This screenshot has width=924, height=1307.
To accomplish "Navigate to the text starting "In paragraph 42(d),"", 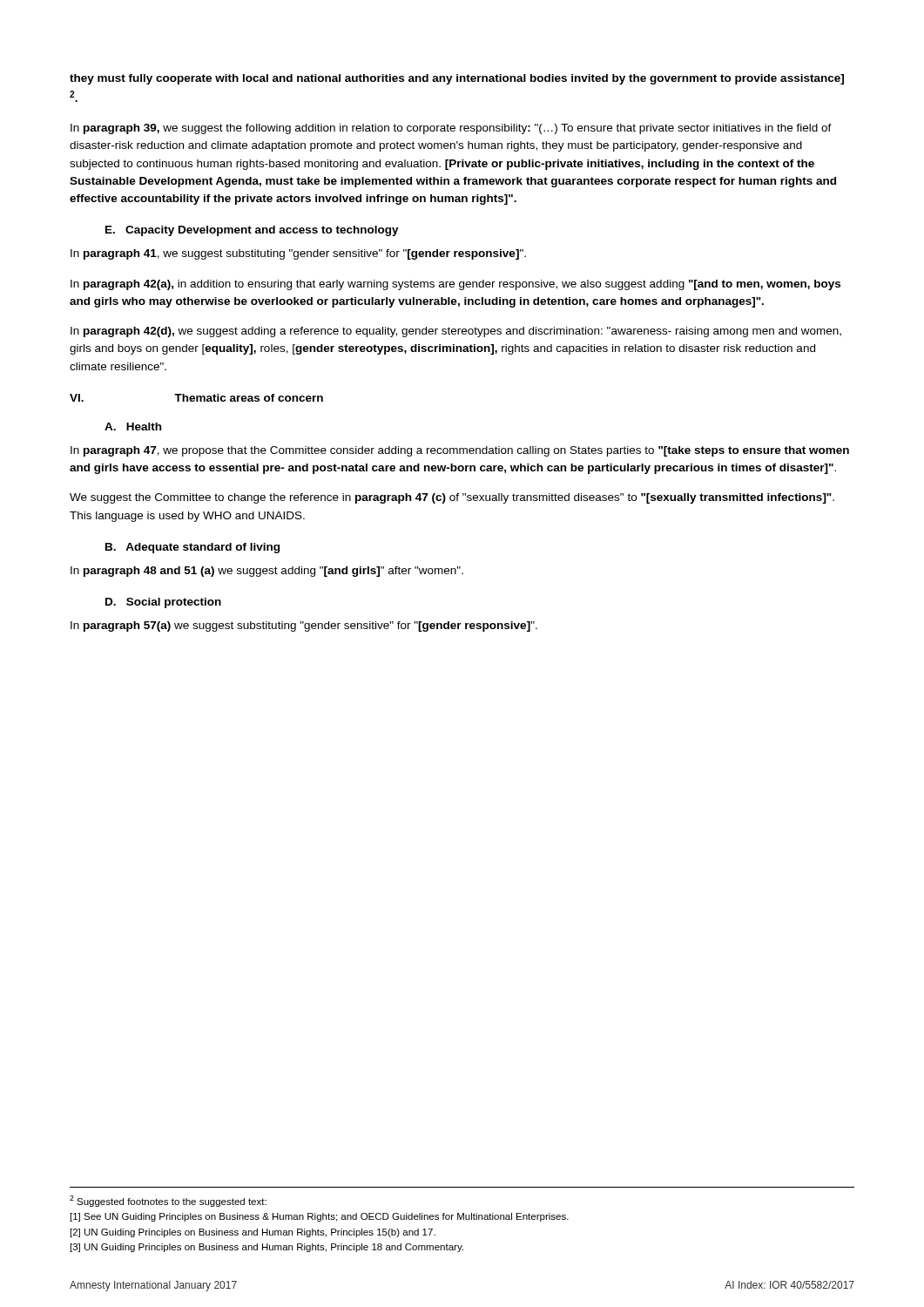I will [x=456, y=348].
